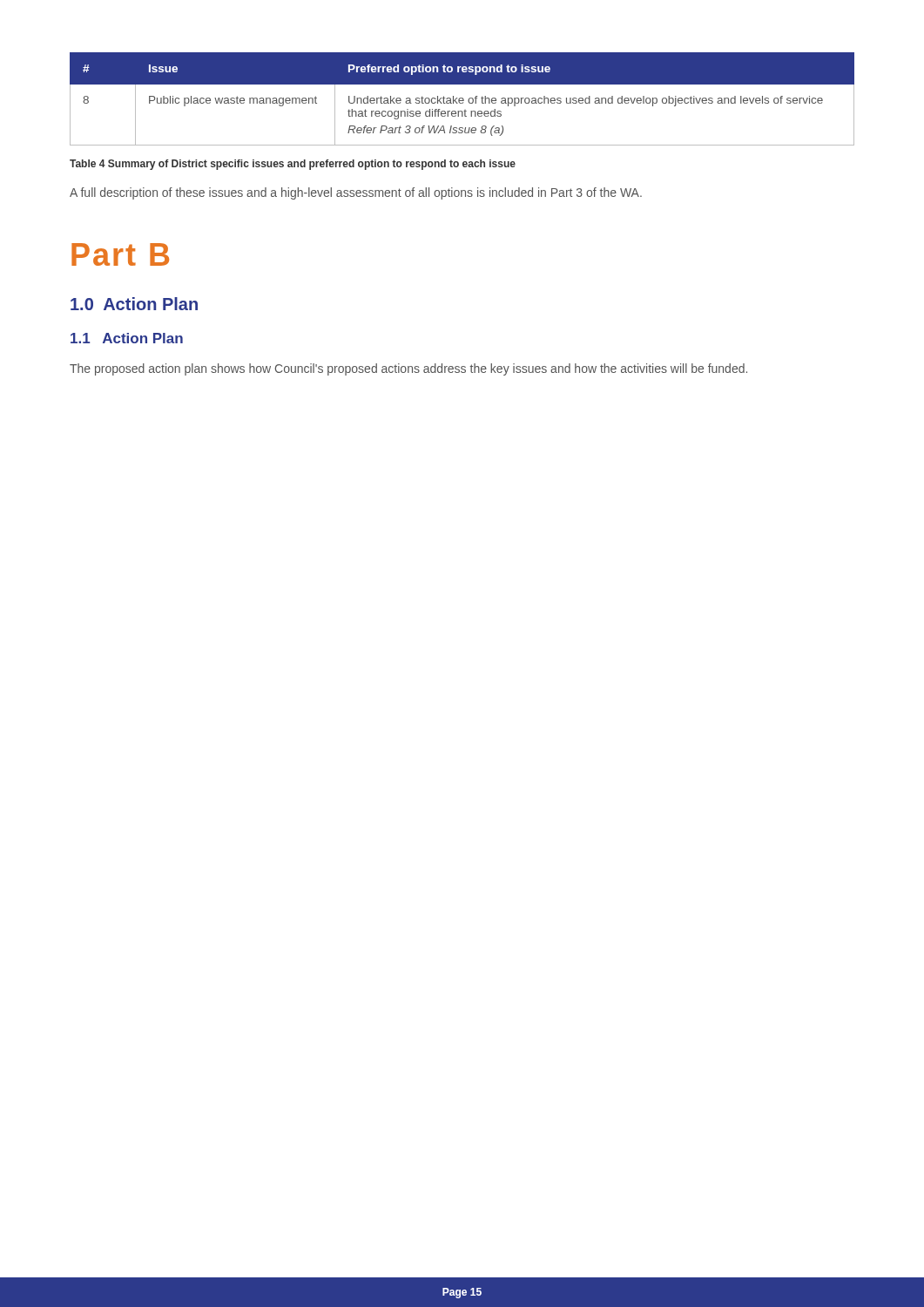This screenshot has height=1307, width=924.
Task: Where does it say "1.1 Action Plan"?
Action: pyautogui.click(x=127, y=339)
